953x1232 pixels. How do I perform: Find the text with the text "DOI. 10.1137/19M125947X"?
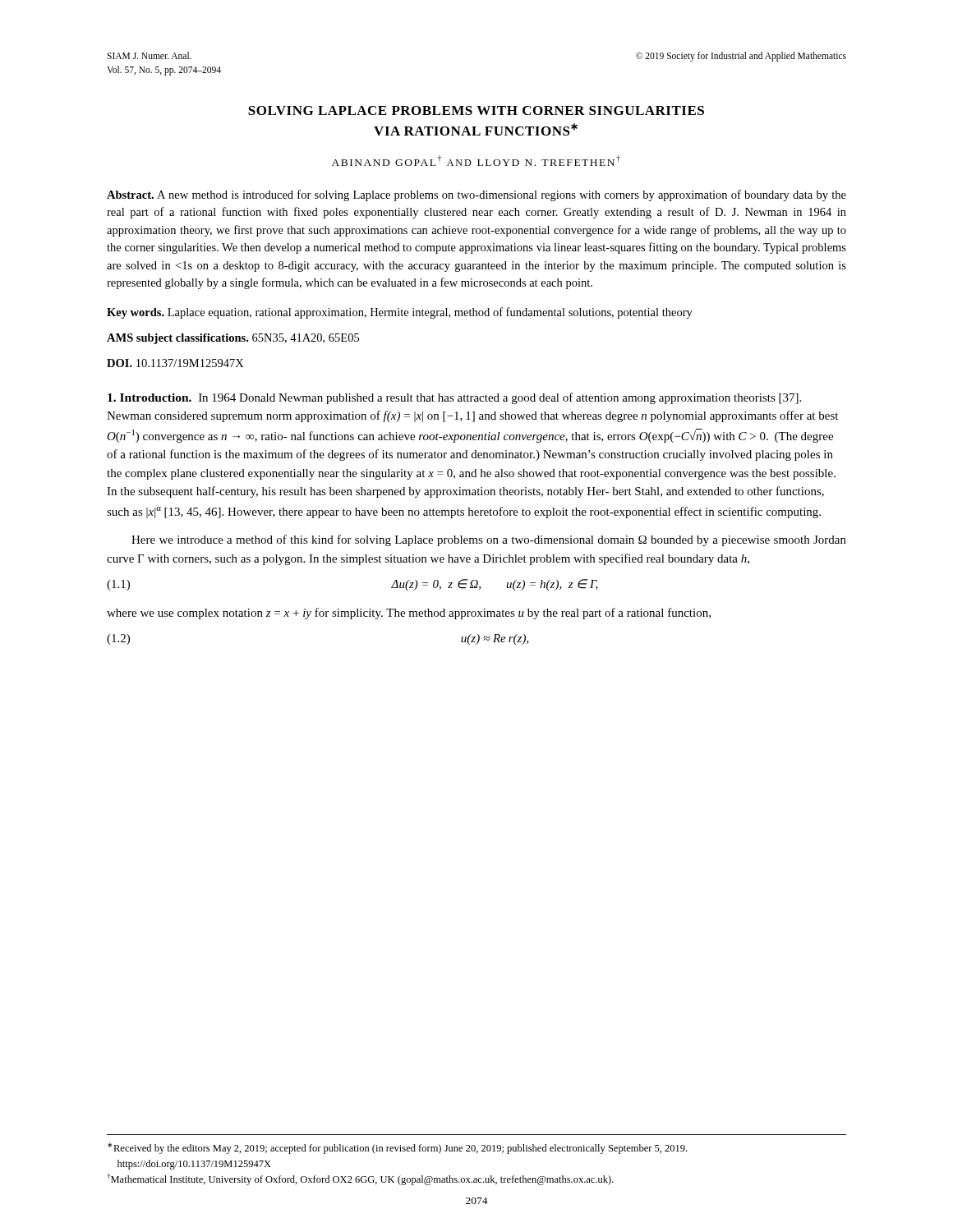175,363
